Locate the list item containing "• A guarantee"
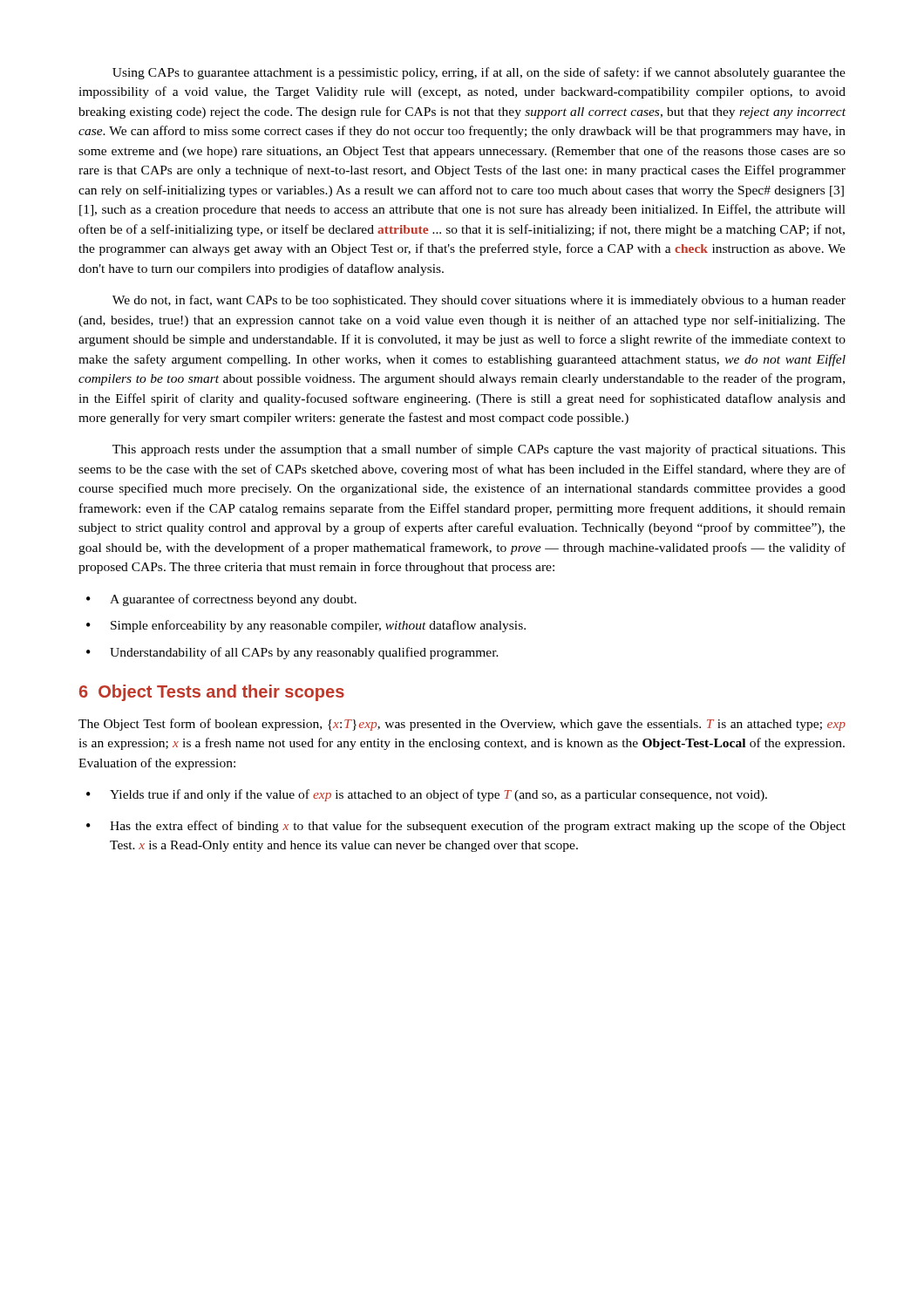Image resolution: width=924 pixels, height=1308 pixels. [221, 600]
